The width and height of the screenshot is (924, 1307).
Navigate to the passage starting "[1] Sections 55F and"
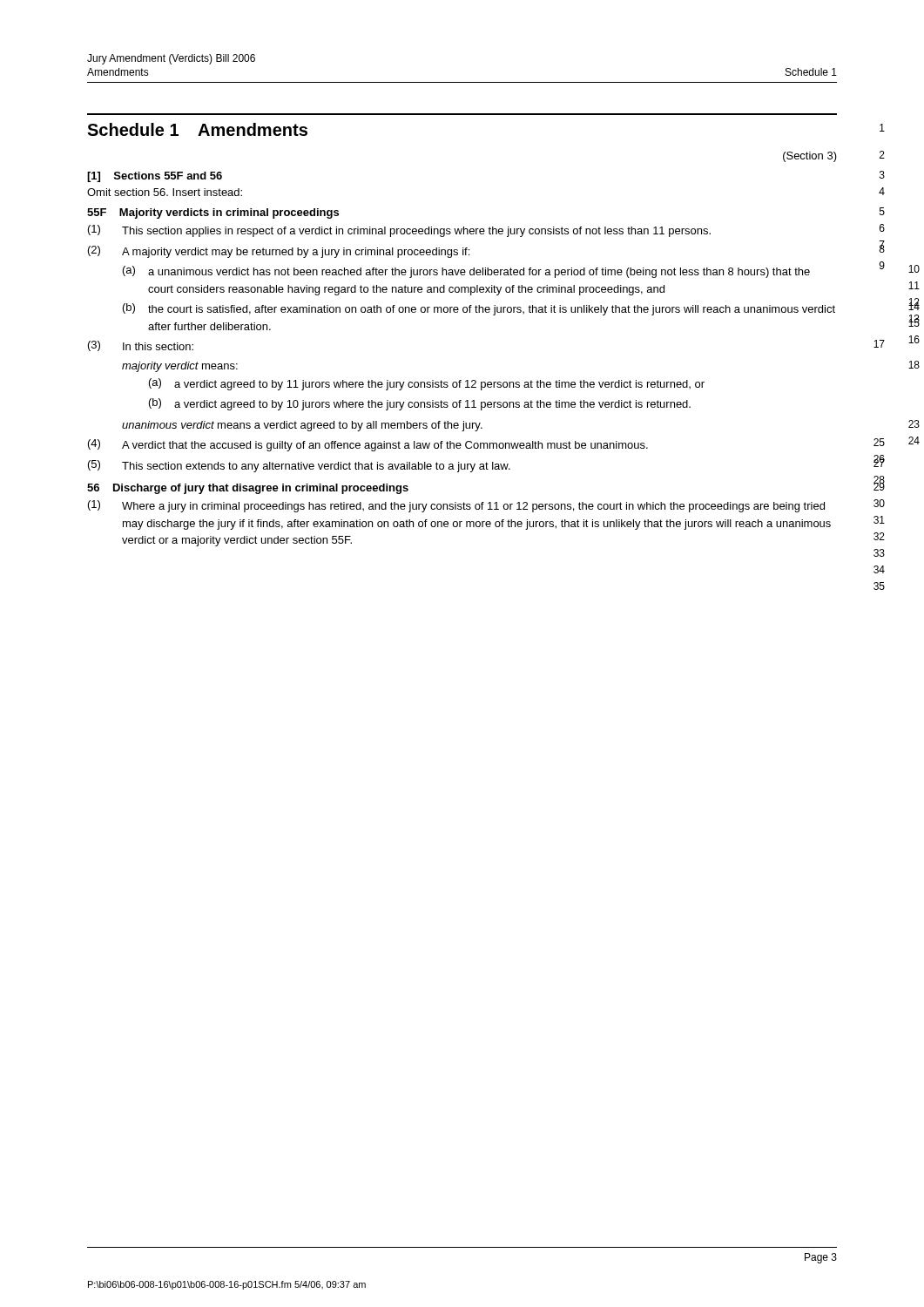(155, 177)
